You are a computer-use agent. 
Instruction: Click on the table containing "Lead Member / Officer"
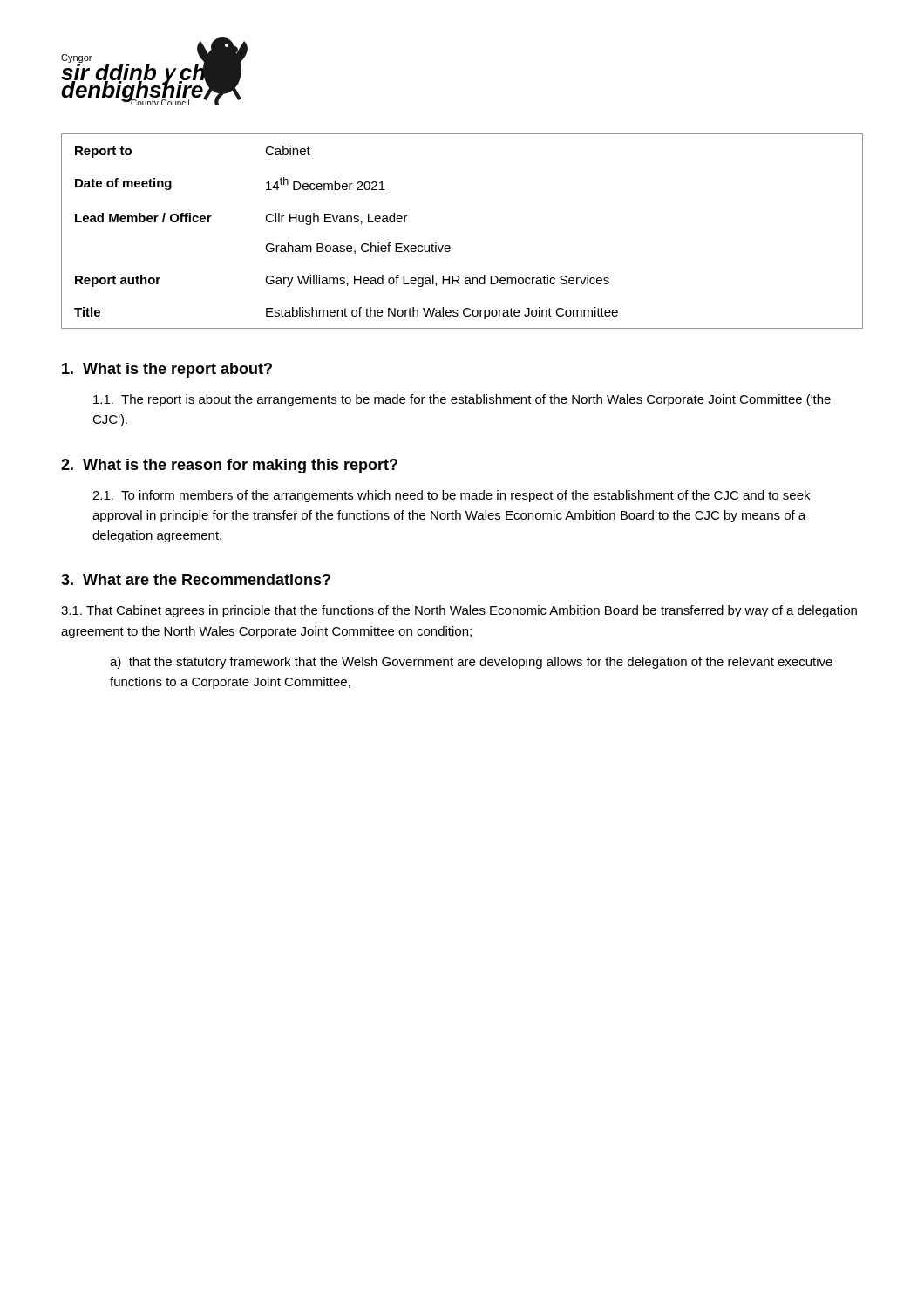pyautogui.click(x=462, y=231)
